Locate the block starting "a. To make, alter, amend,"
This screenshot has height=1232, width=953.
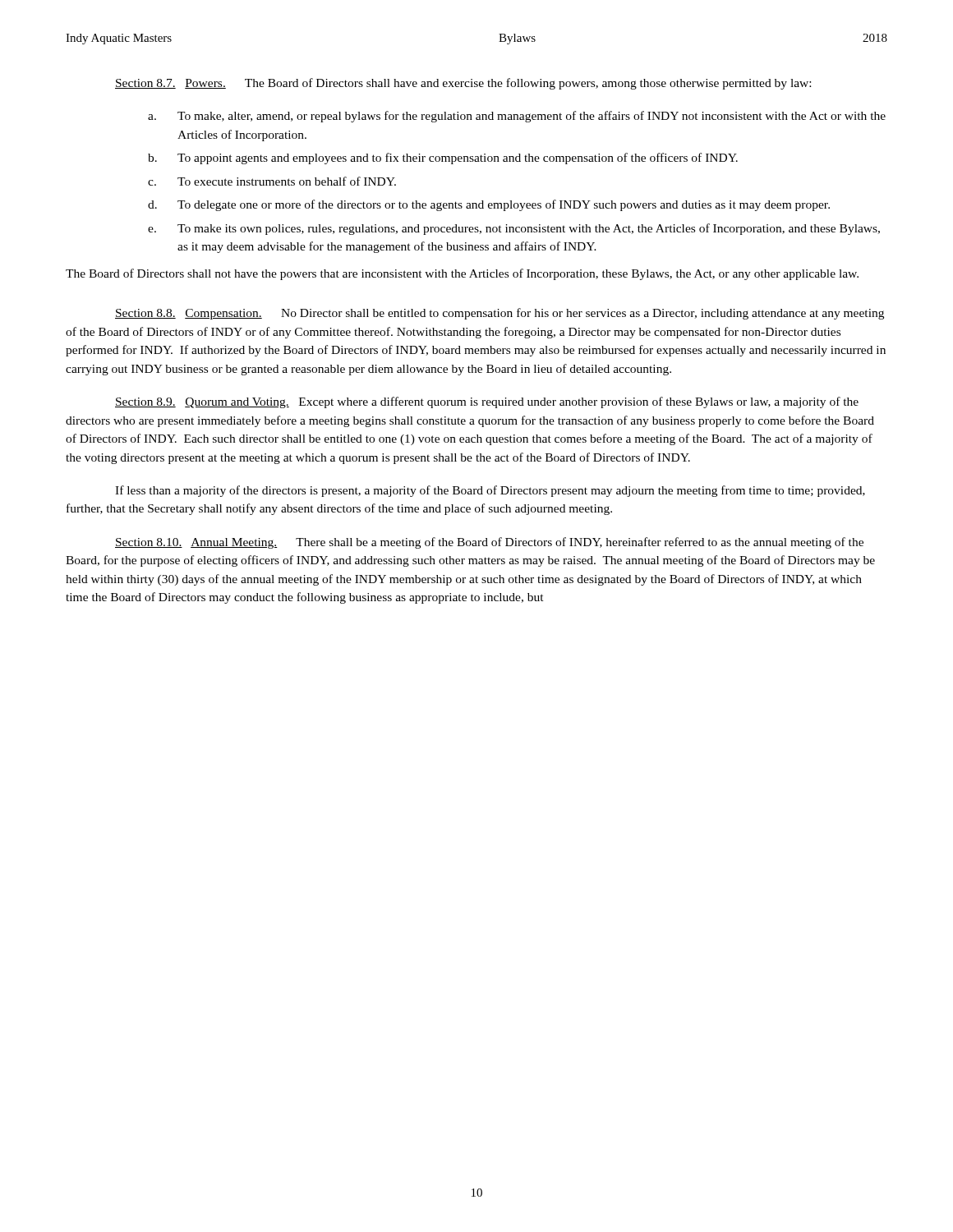coord(518,126)
